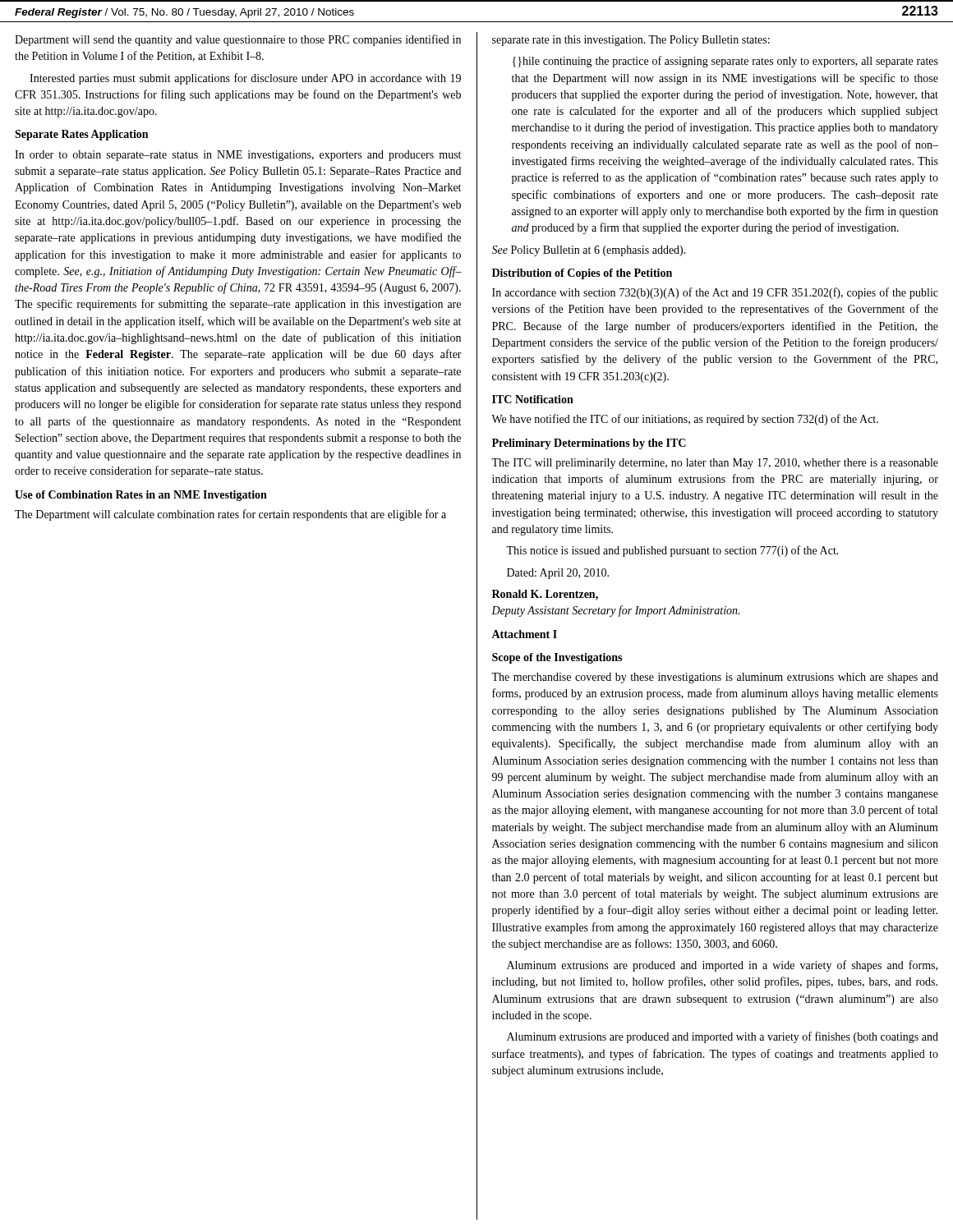Point to the region starting "In accordance with"

point(715,335)
